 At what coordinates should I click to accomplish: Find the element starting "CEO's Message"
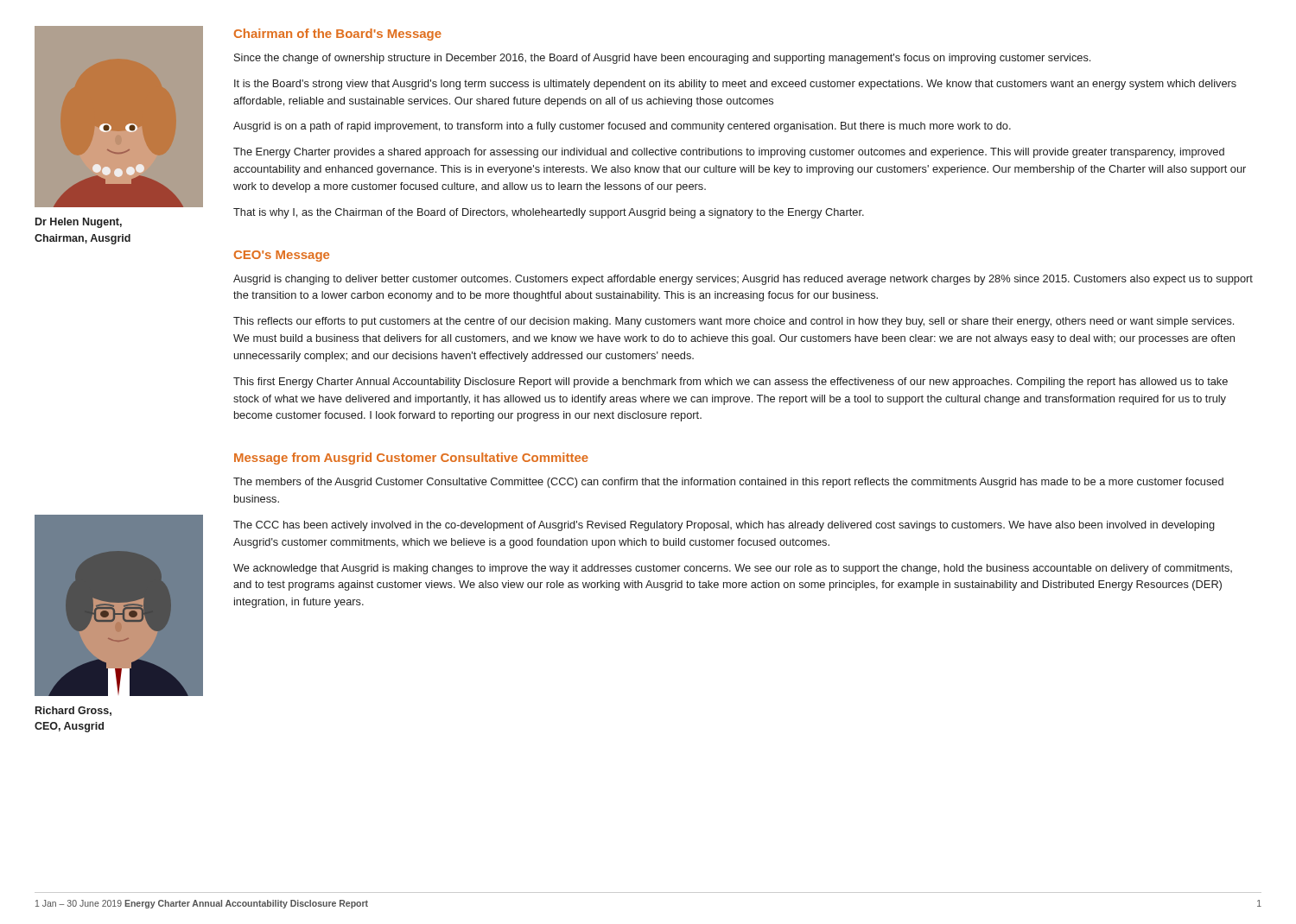coord(282,254)
